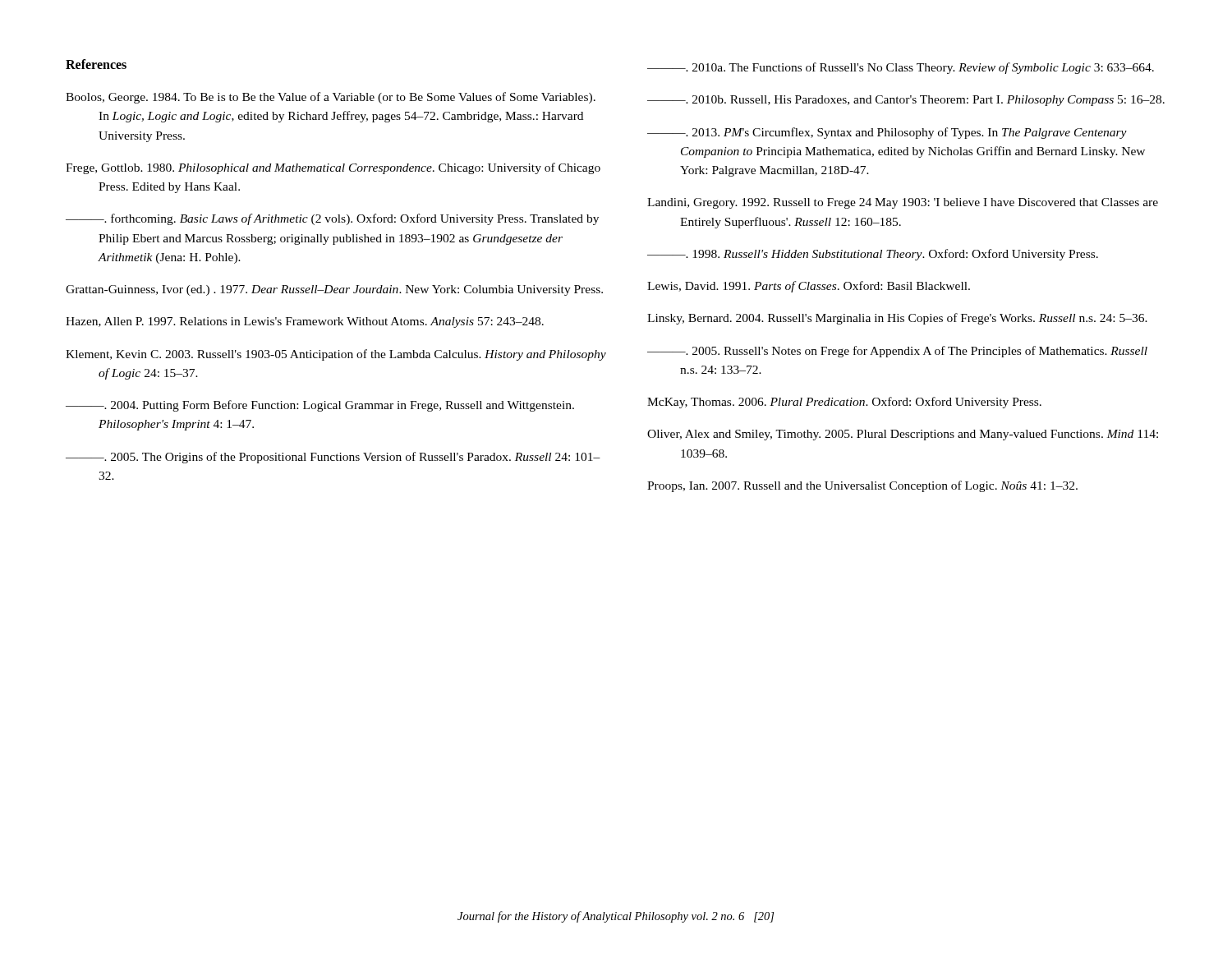
Task: Locate the text block starting "Proops, Ian. 2007. Russell and"
Action: point(863,485)
